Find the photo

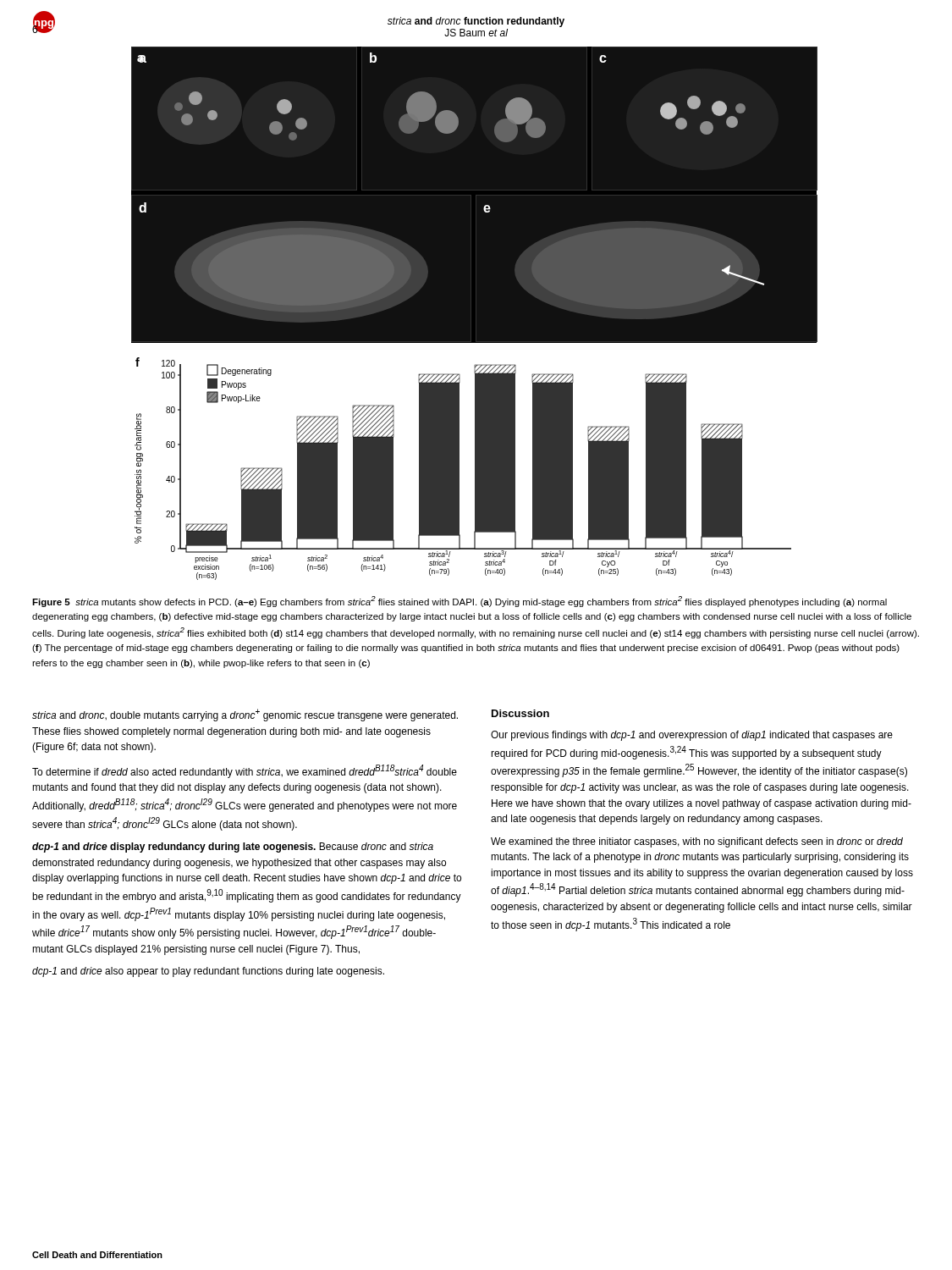pyautogui.click(x=474, y=195)
